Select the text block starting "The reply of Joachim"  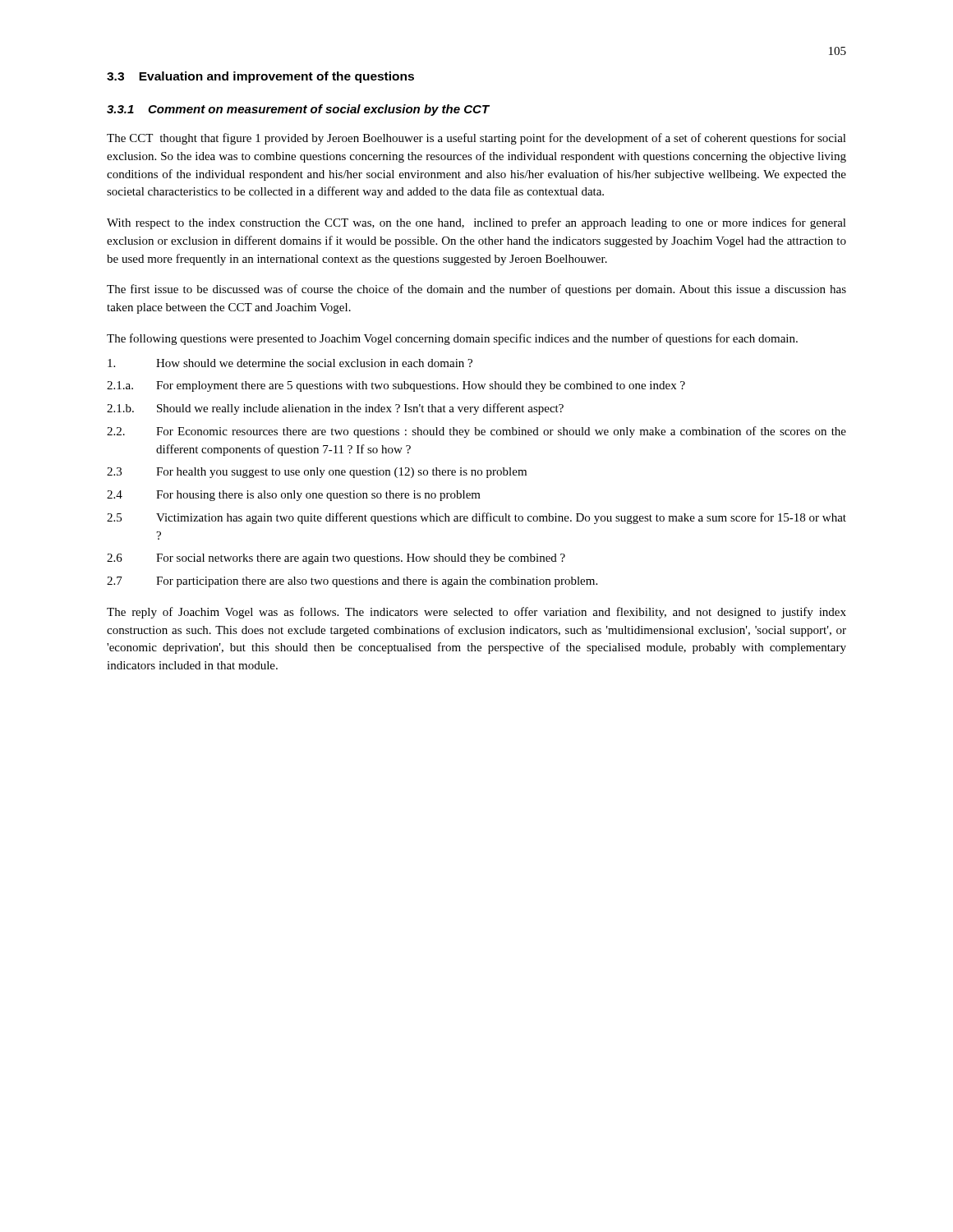tap(476, 639)
